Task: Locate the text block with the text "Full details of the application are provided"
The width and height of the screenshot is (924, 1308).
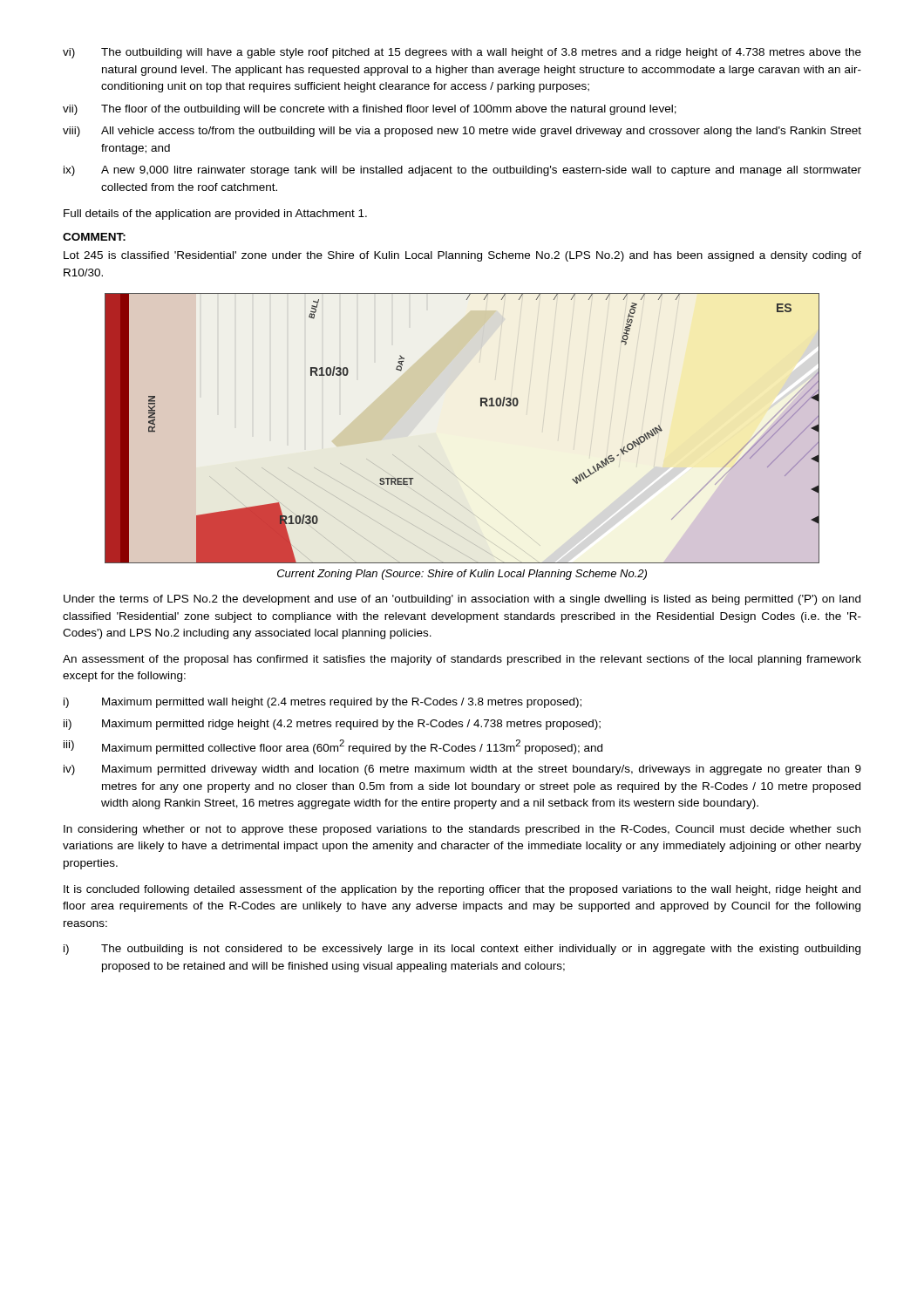Action: pyautogui.click(x=215, y=213)
